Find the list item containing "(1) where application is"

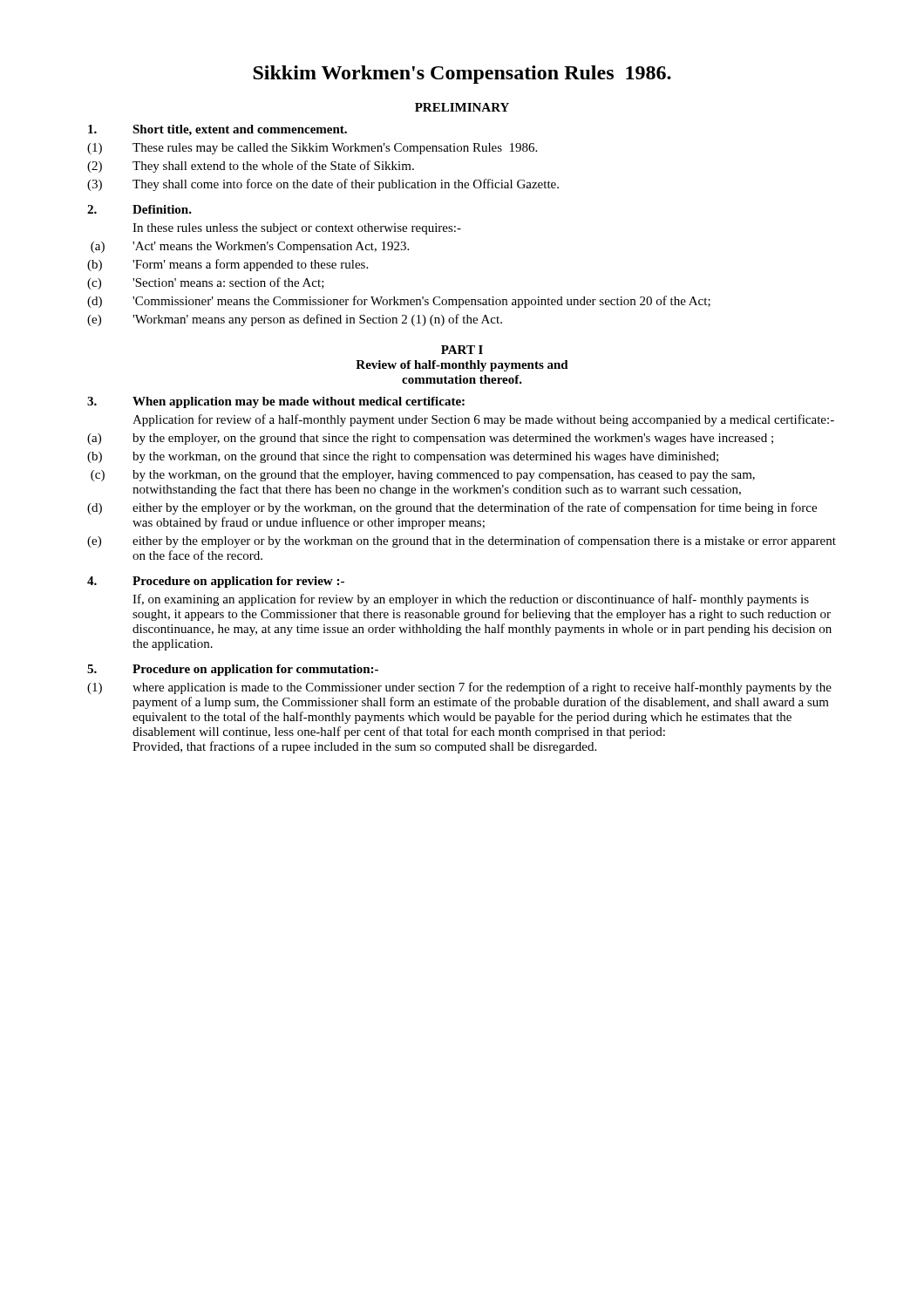462,717
